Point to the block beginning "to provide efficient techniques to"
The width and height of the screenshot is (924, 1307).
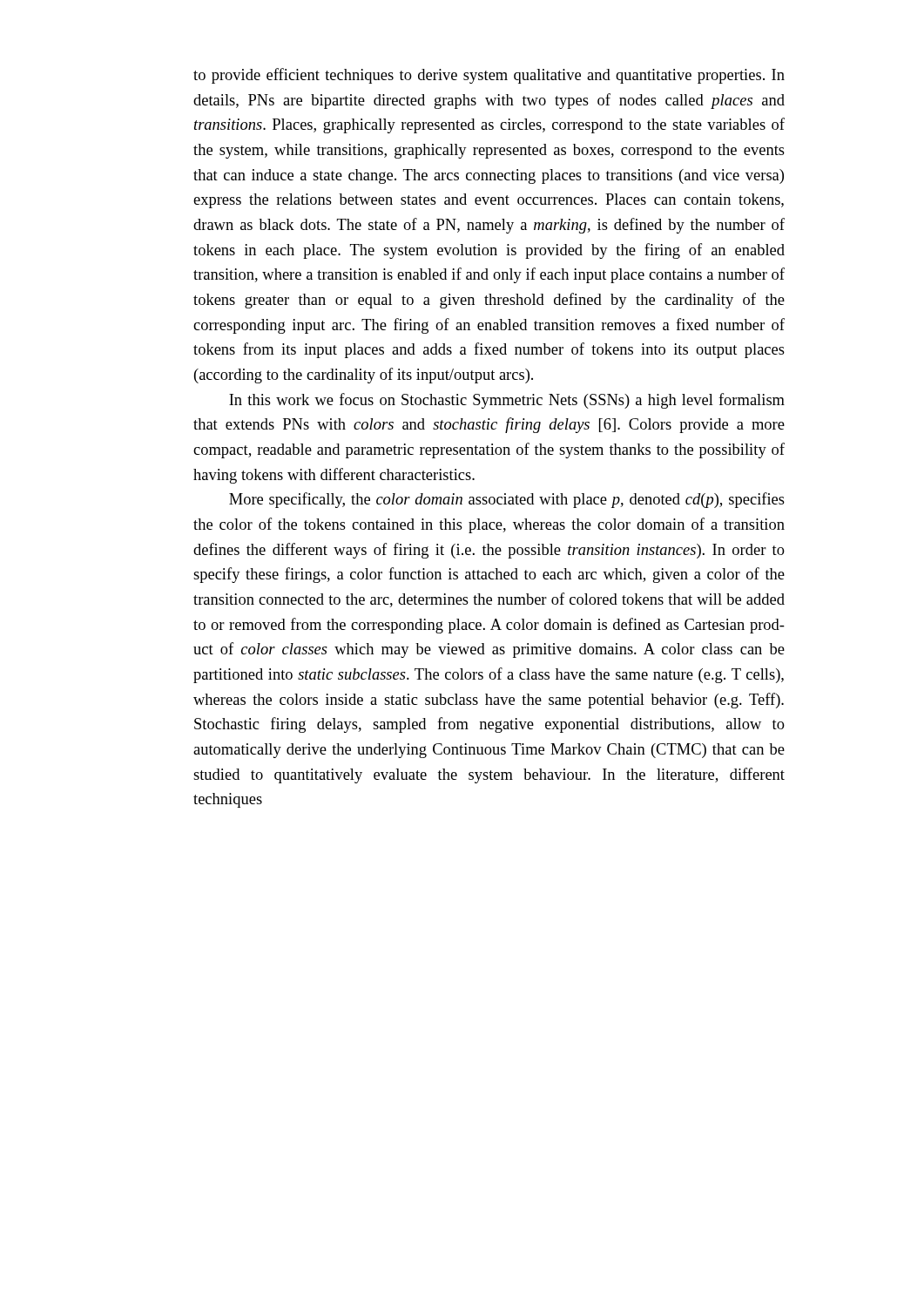tap(489, 437)
